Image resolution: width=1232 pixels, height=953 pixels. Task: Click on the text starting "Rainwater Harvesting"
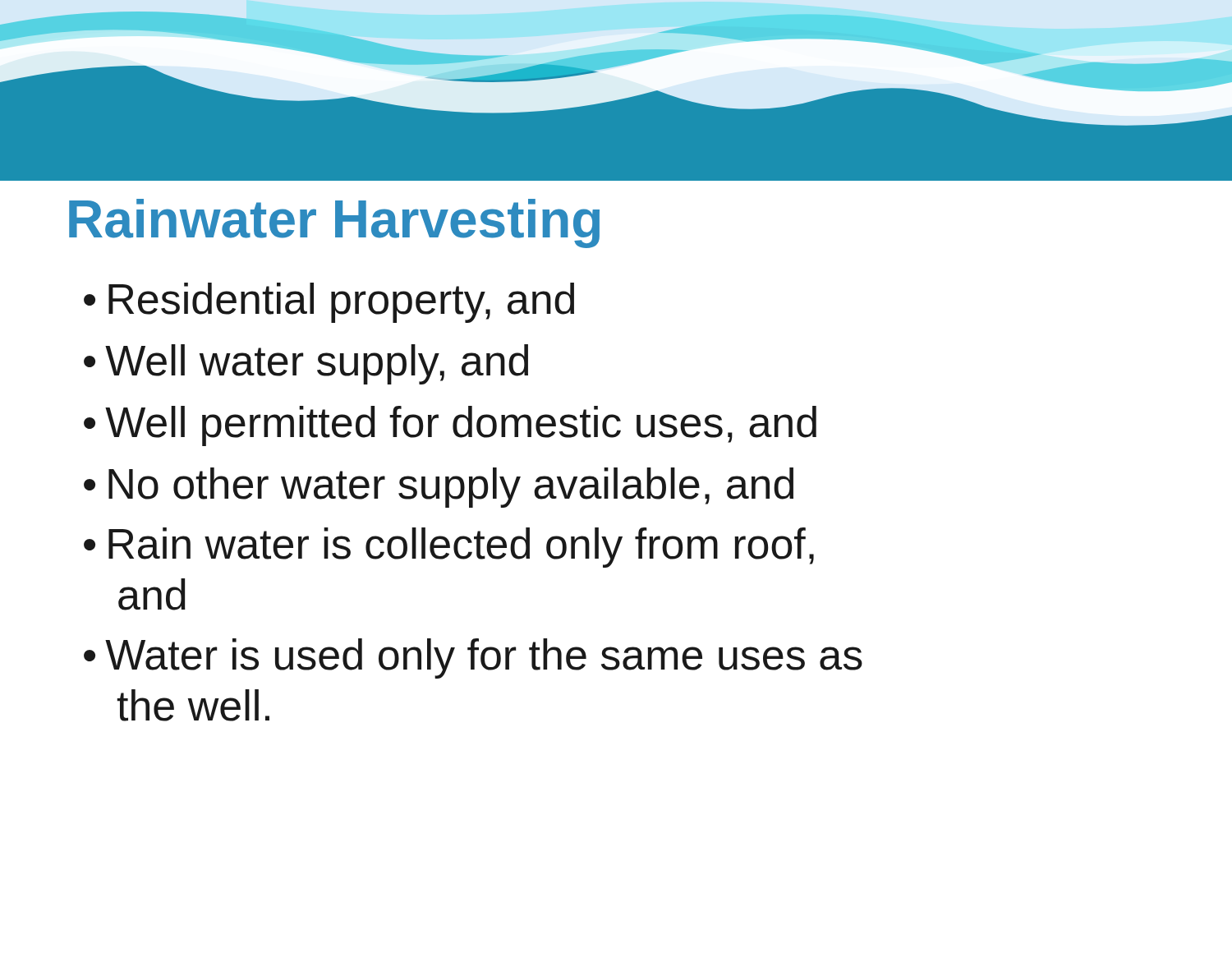334,219
